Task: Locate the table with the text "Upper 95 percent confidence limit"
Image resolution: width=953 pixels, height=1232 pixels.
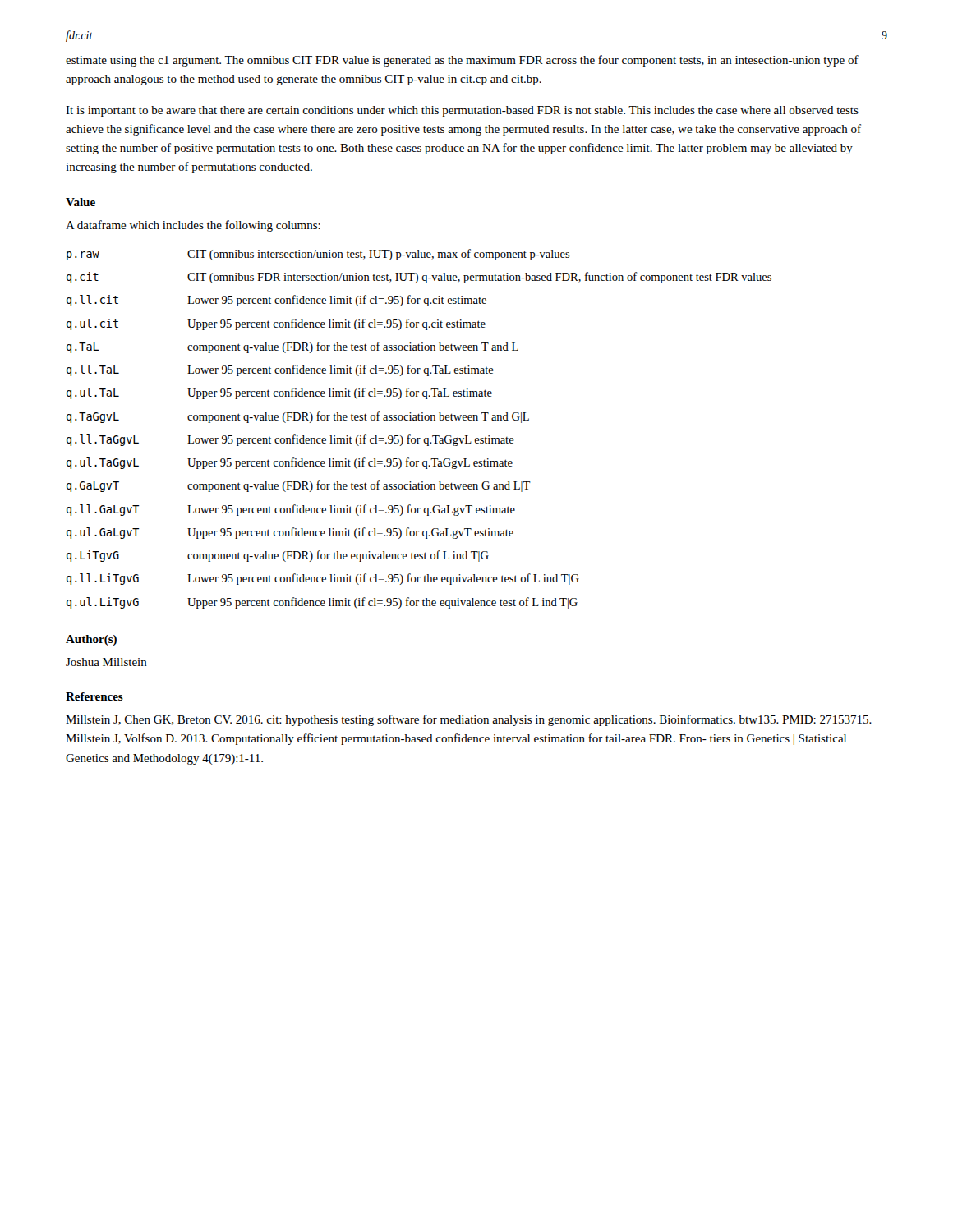Action: click(x=476, y=429)
